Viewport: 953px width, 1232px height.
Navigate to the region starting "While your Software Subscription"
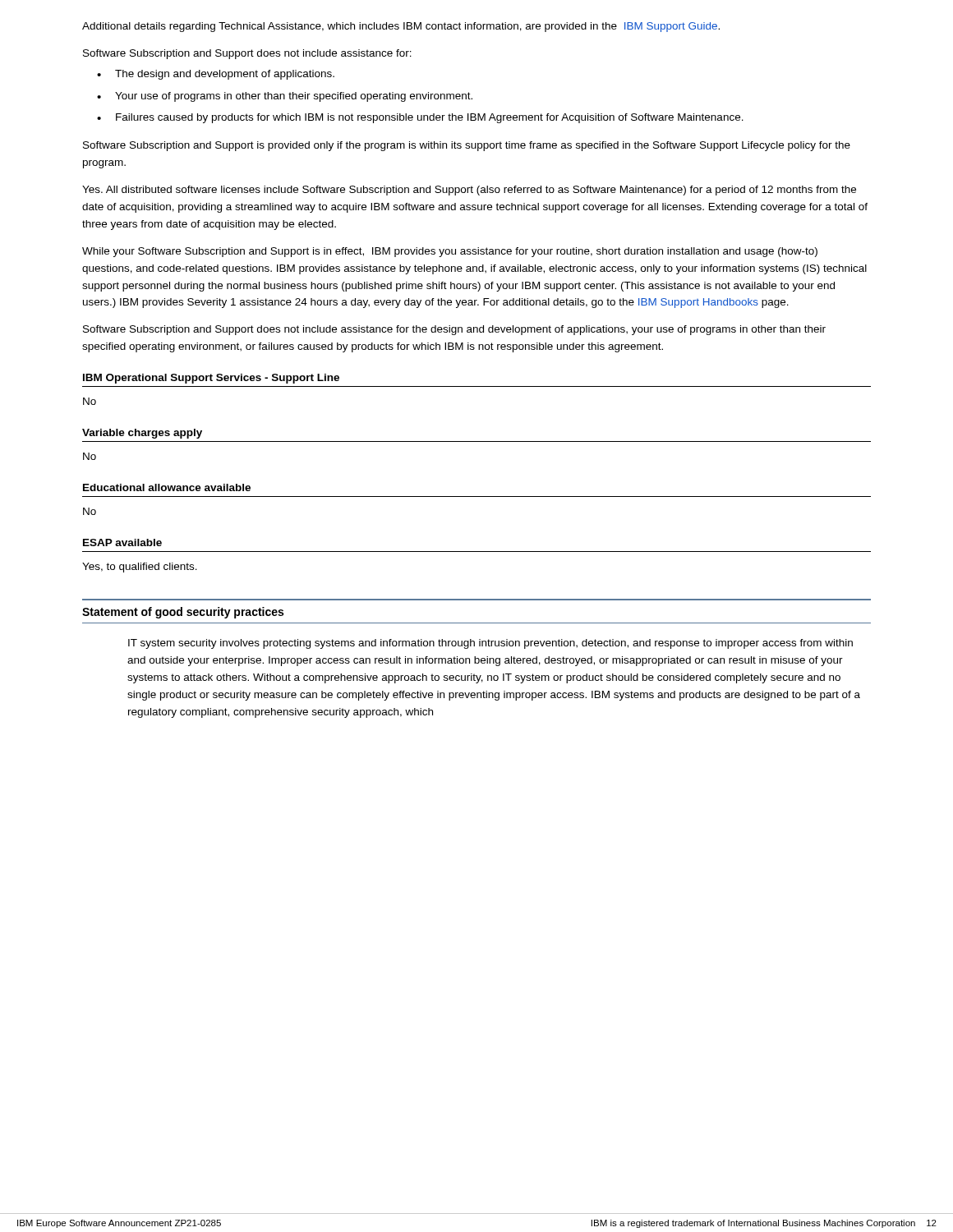point(475,276)
